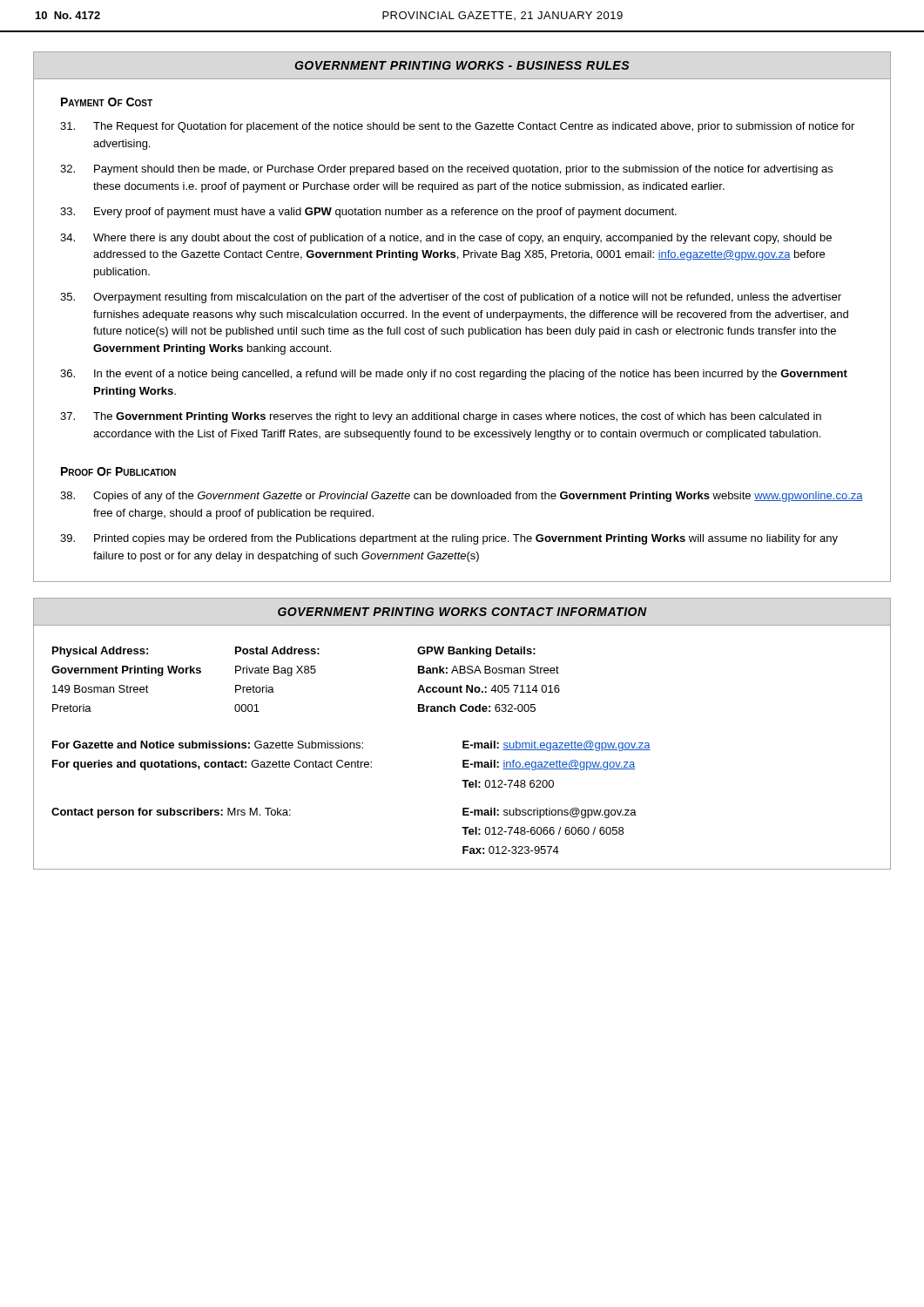Viewport: 924px width, 1307px height.
Task: Locate the table with the text "GOVERNMENT PRINTING WORKS CONTACT"
Action: [x=462, y=734]
